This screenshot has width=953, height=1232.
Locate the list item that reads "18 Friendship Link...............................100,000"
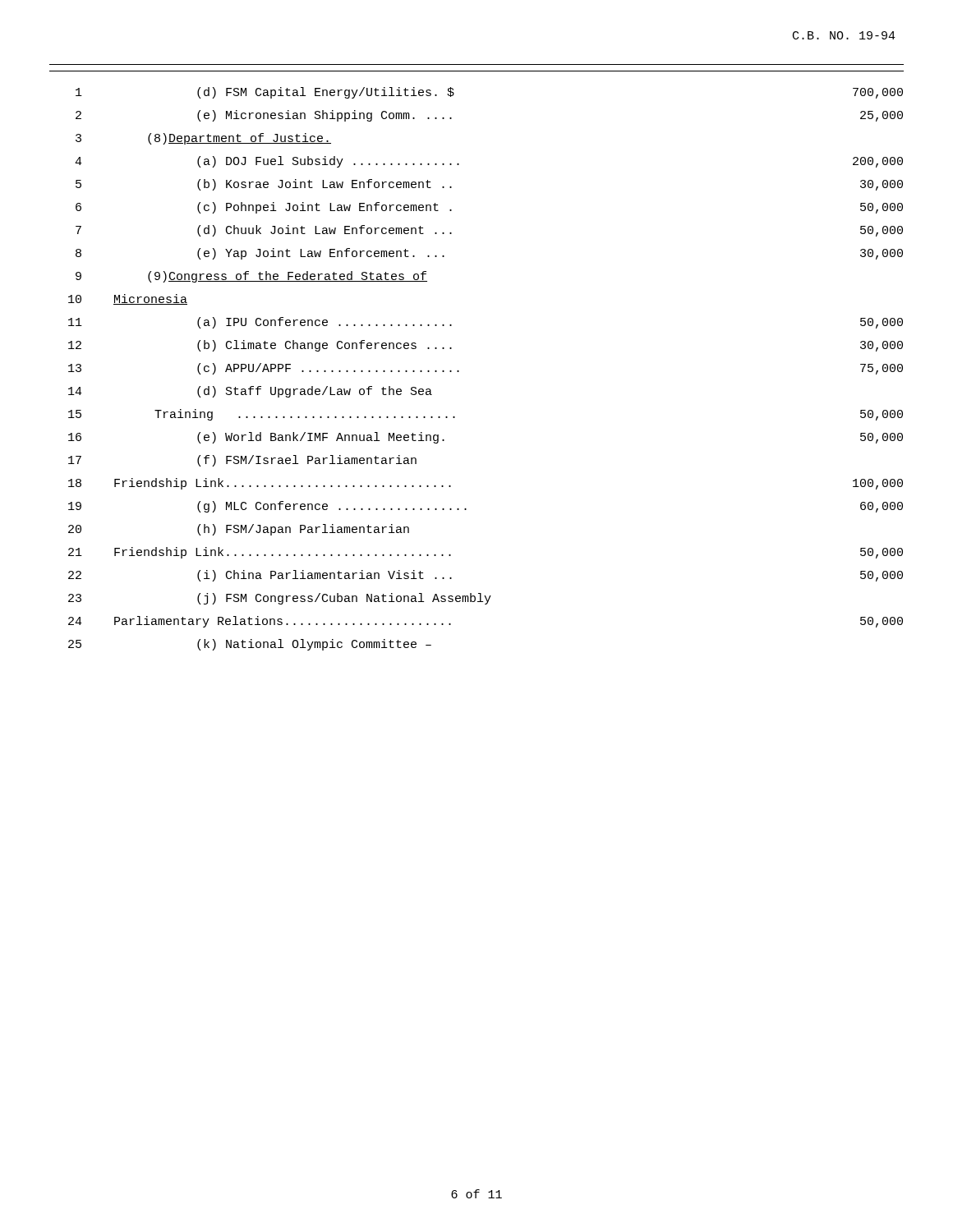(167, 483)
